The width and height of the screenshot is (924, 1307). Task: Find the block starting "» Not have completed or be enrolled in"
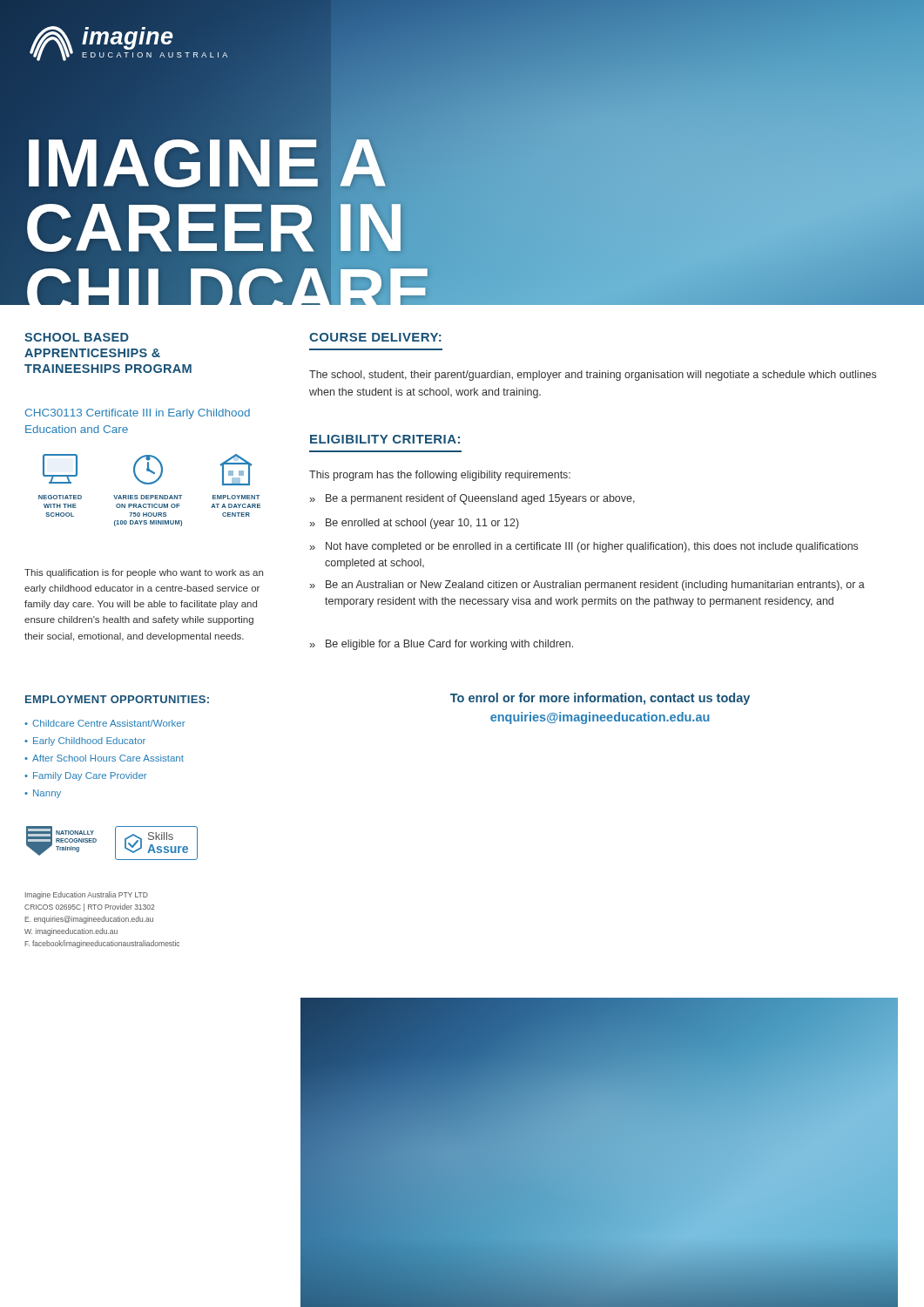[599, 555]
